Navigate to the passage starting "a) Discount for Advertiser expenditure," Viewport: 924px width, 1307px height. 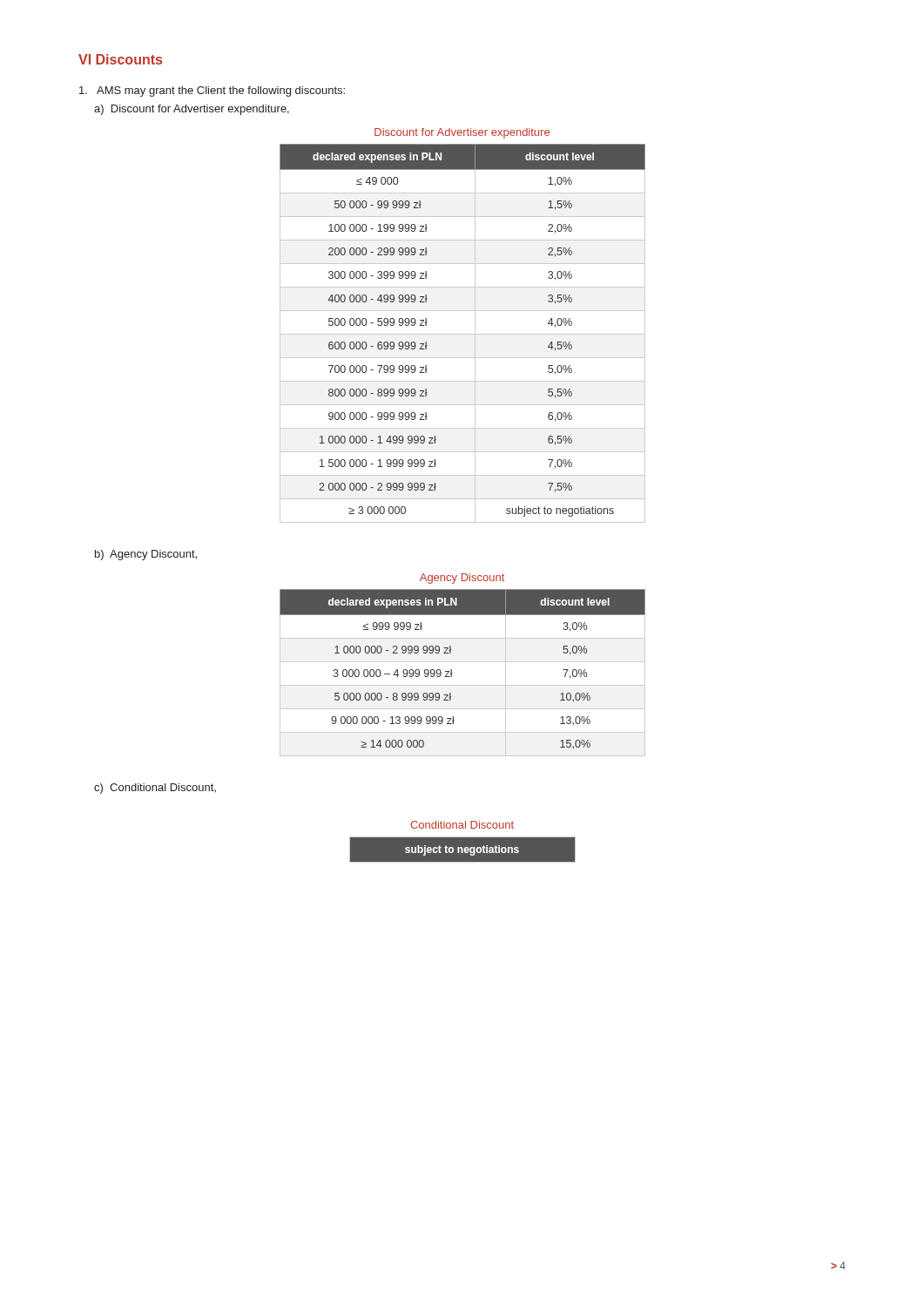pos(192,108)
